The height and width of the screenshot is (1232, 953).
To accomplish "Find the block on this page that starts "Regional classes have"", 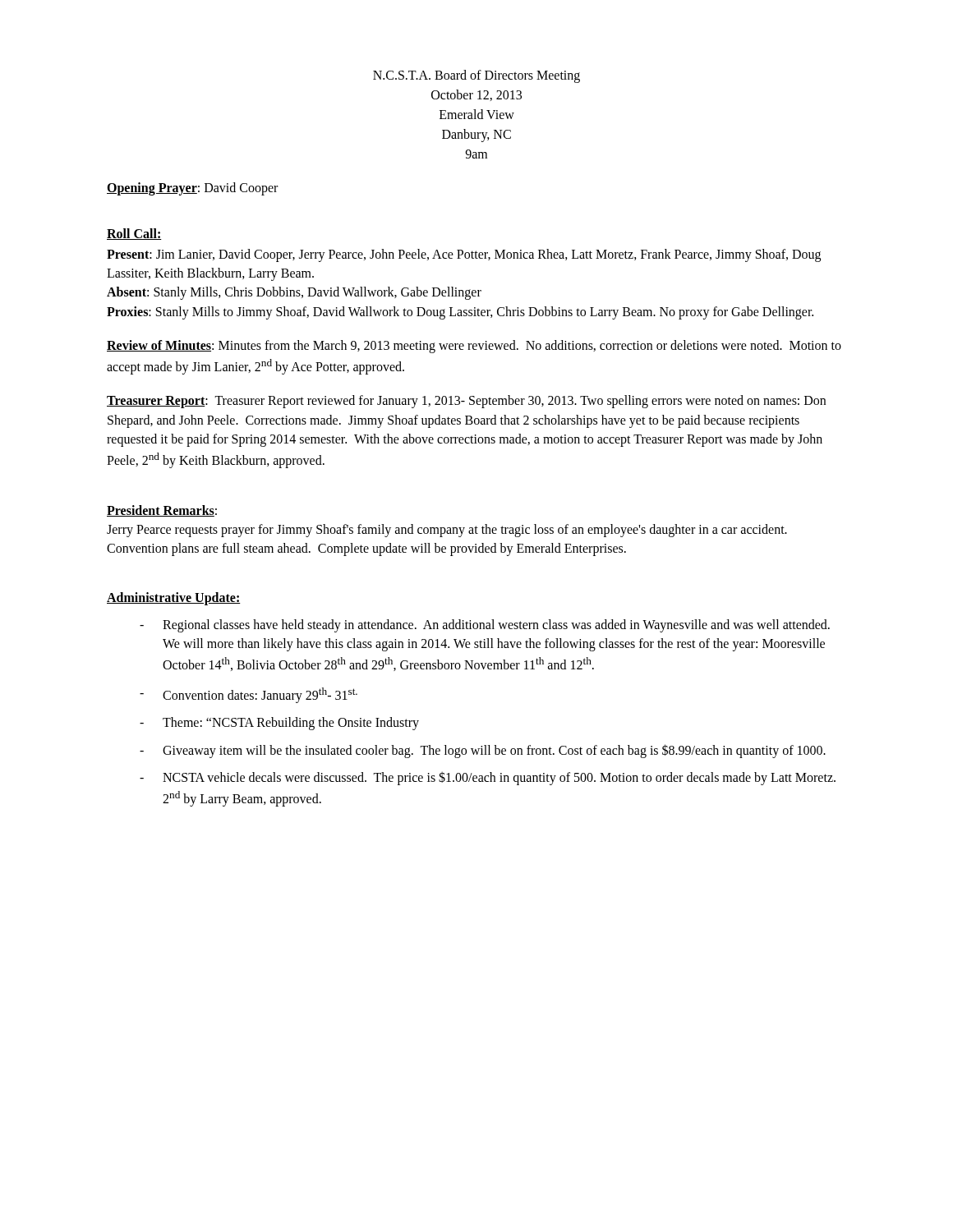I will point(498,645).
